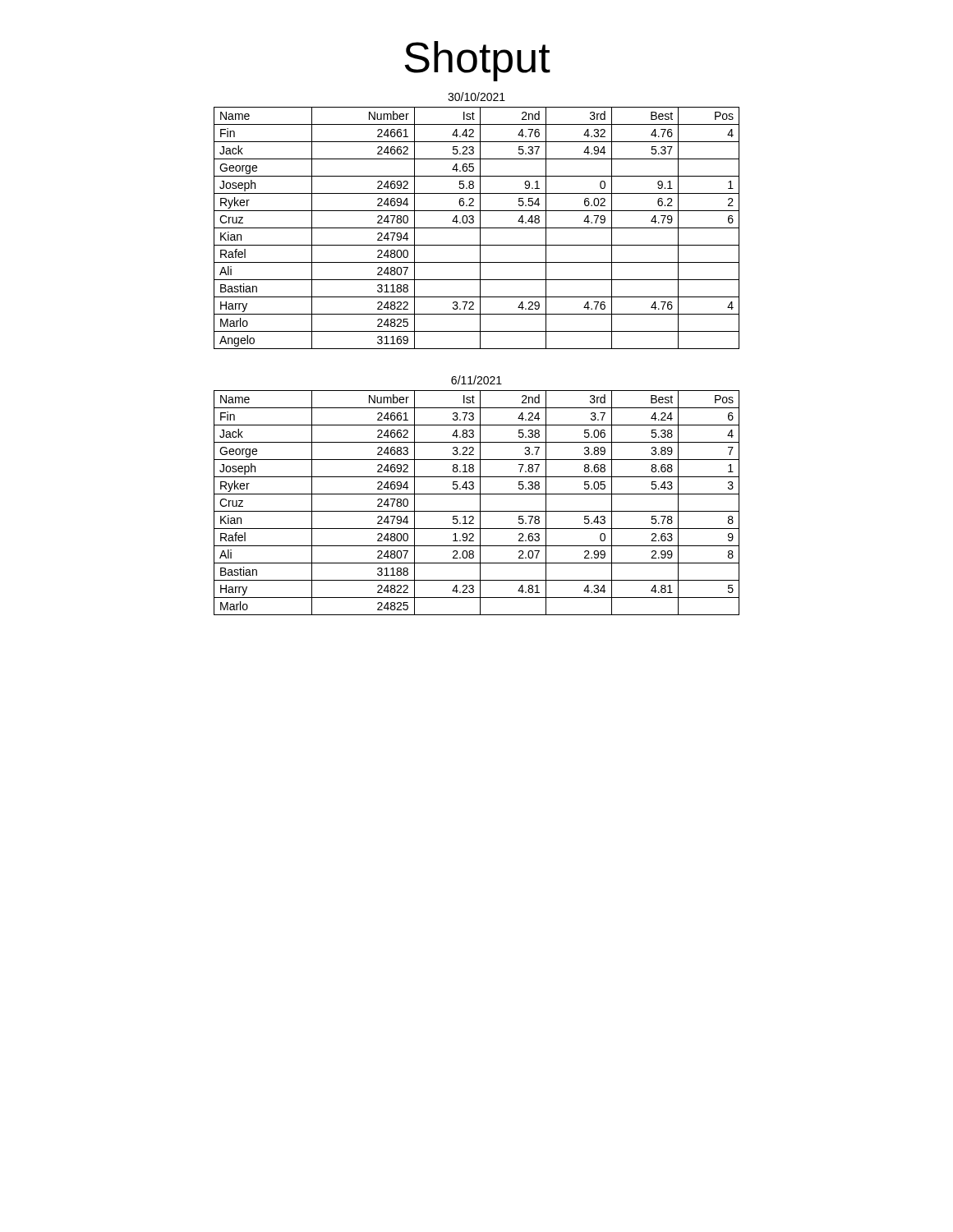This screenshot has width=953, height=1232.
Task: Locate the table with the text "5.38"
Action: pyautogui.click(x=476, y=503)
